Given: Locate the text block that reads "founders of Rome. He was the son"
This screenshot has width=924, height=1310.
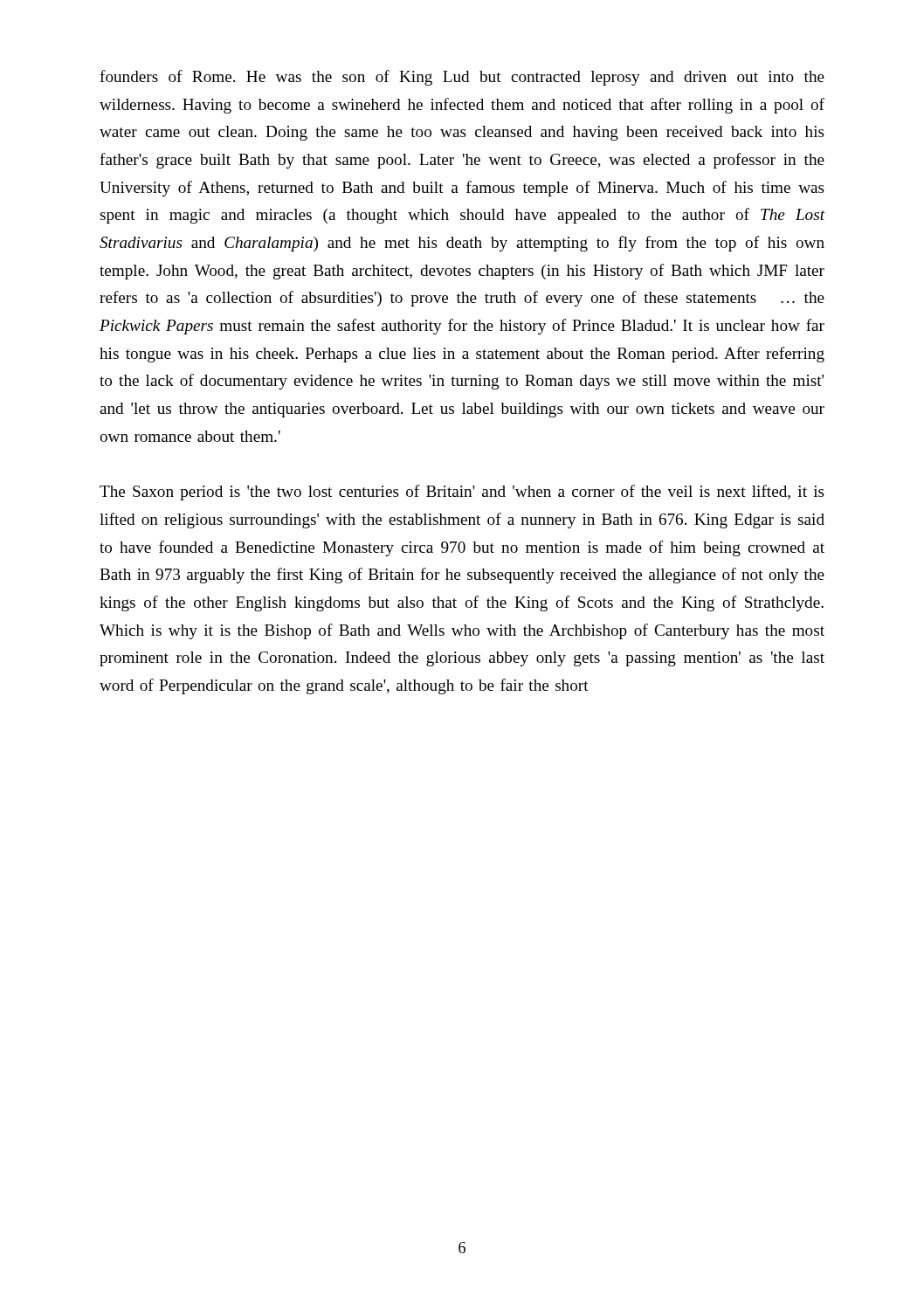Looking at the screenshot, I should pyautogui.click(x=462, y=256).
